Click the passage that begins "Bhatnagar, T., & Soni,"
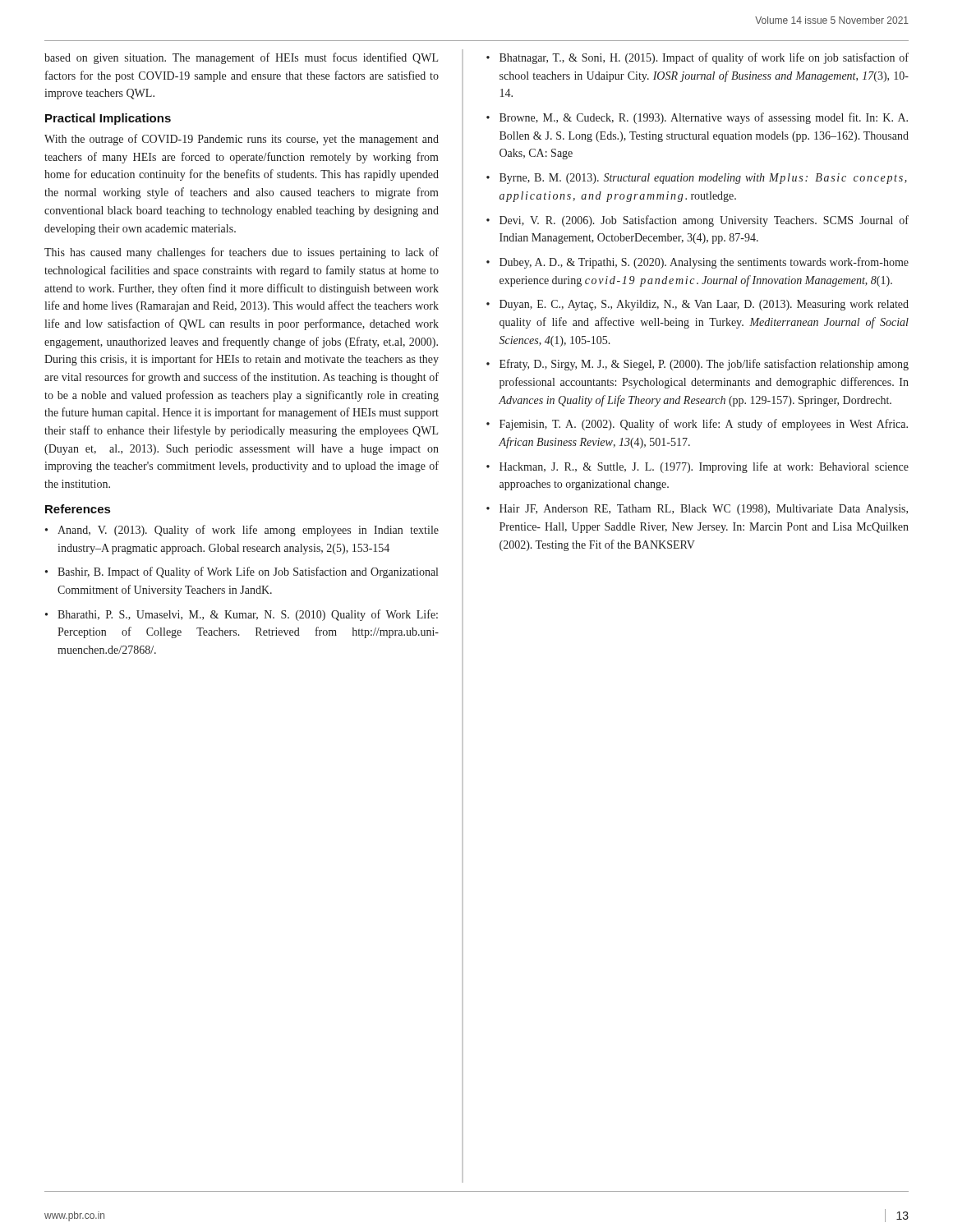Image resolution: width=953 pixels, height=1232 pixels. [x=704, y=76]
